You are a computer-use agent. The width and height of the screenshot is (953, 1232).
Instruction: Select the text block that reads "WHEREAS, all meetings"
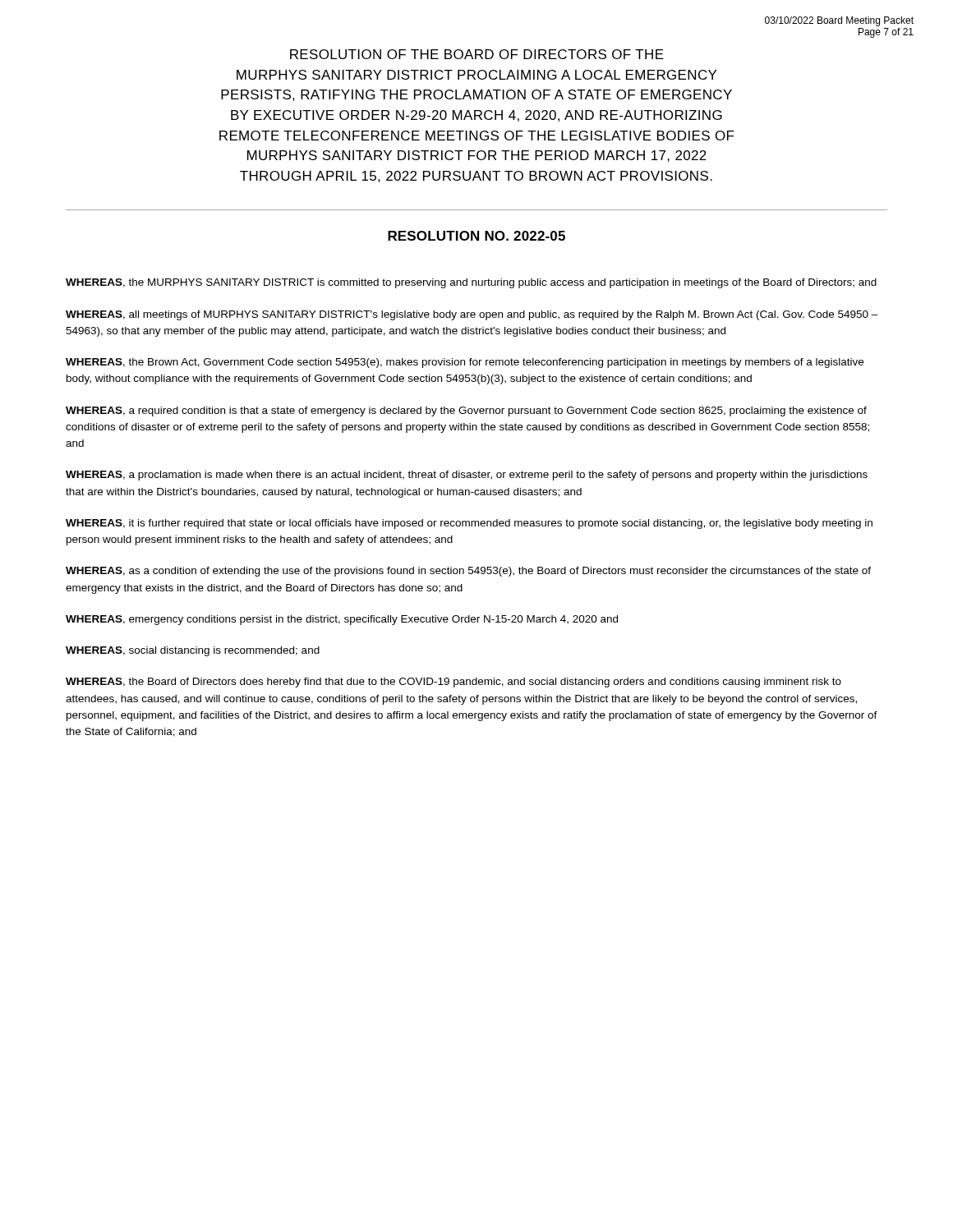pos(472,322)
